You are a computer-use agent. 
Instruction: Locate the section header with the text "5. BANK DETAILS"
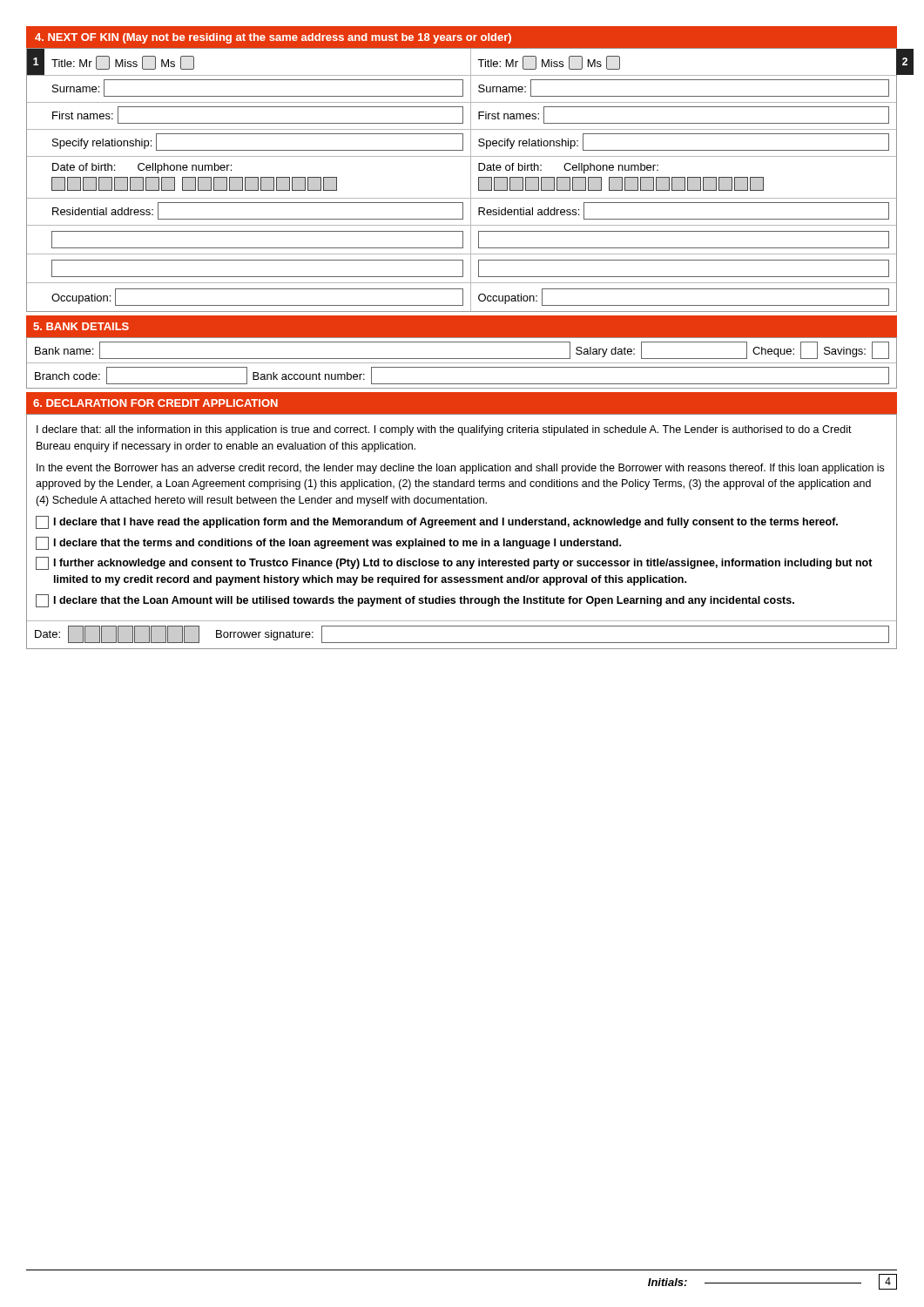81,326
